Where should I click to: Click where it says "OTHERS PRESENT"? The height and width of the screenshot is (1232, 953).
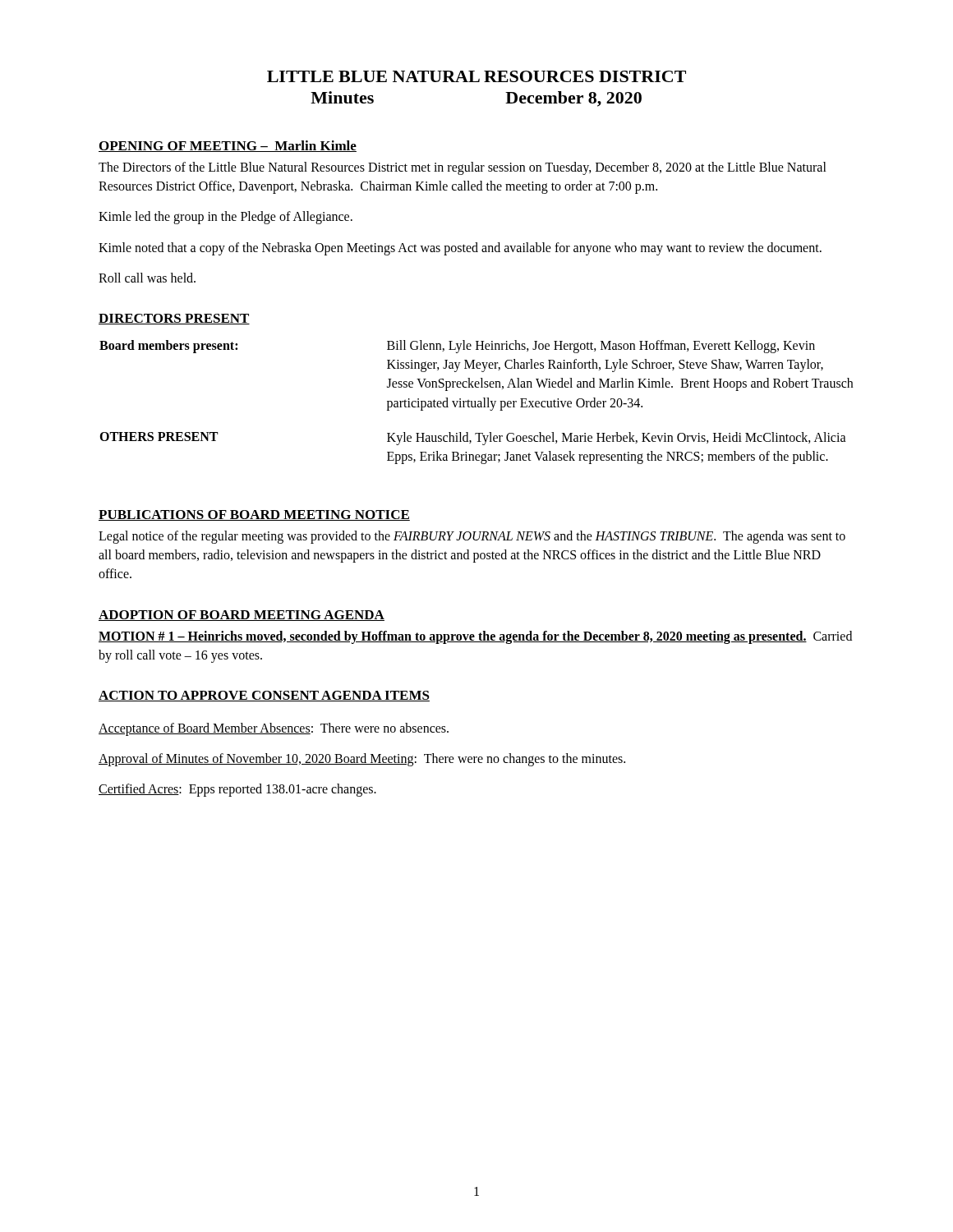coord(159,436)
